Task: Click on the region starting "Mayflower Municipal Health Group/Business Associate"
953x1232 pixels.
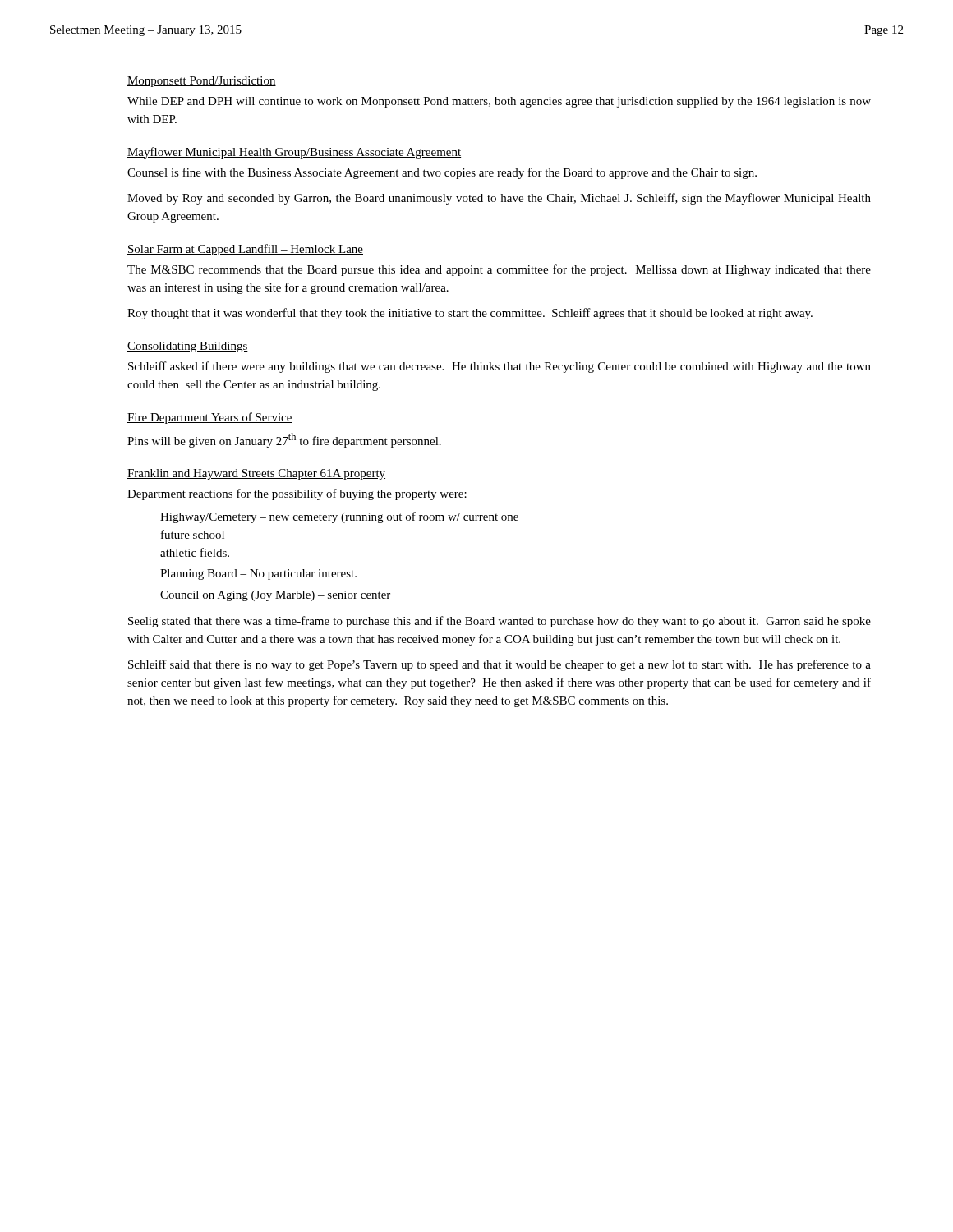Action: [294, 152]
